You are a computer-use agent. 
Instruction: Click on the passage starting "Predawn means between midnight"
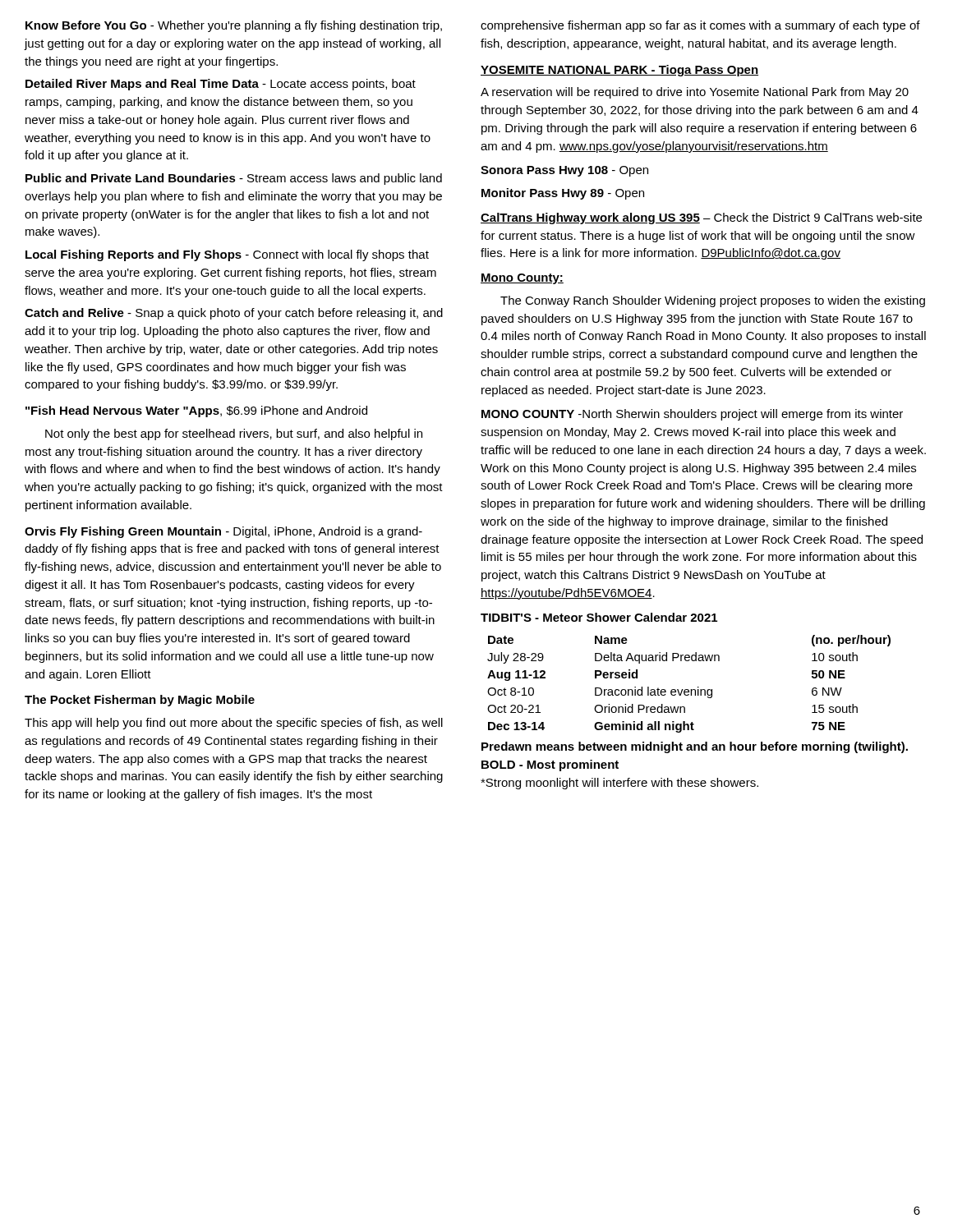695,747
